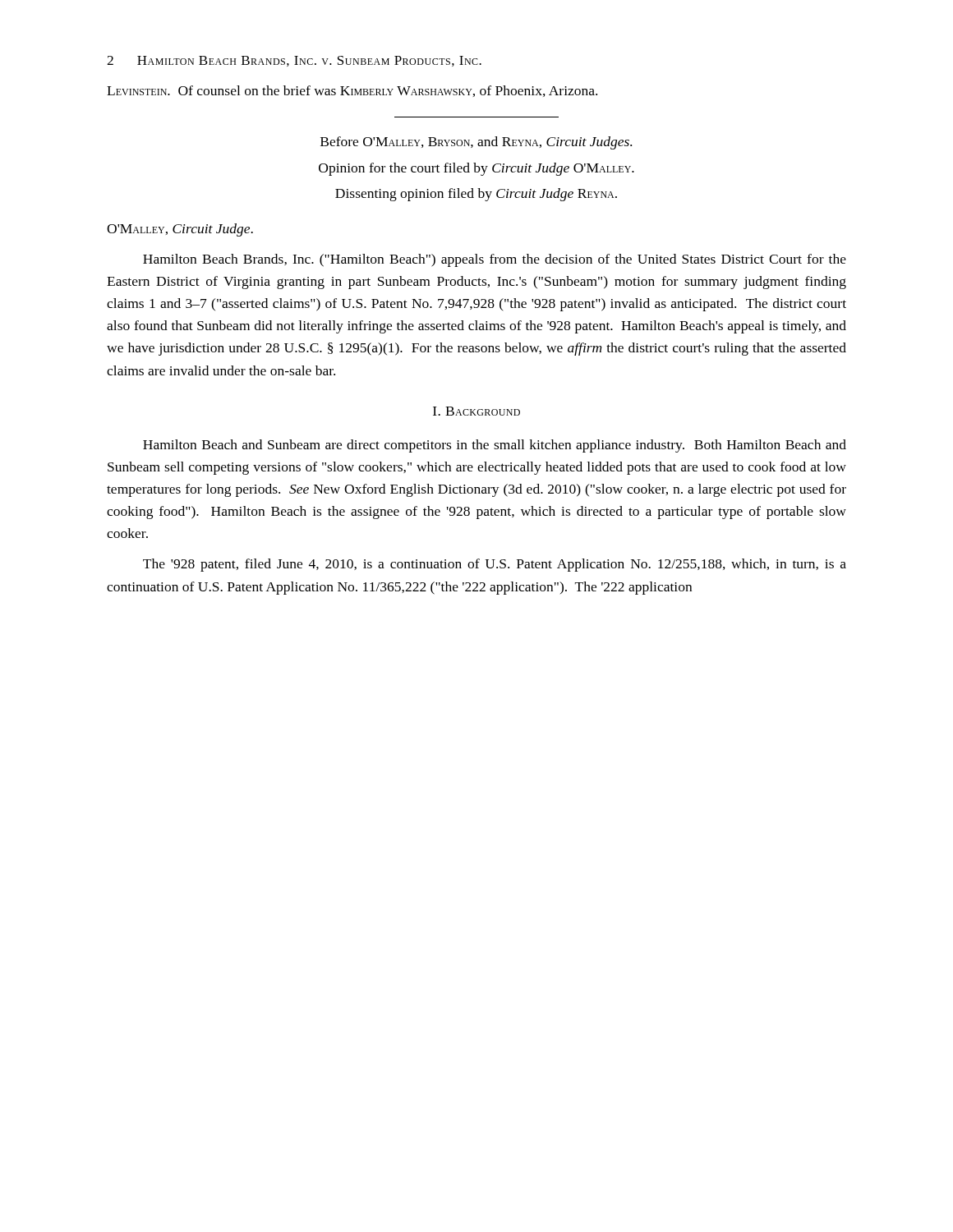Viewport: 953px width, 1232px height.
Task: Click on the region starting "Before O'Malley, Bryson, and Reyna, Circuit"
Action: [x=476, y=142]
